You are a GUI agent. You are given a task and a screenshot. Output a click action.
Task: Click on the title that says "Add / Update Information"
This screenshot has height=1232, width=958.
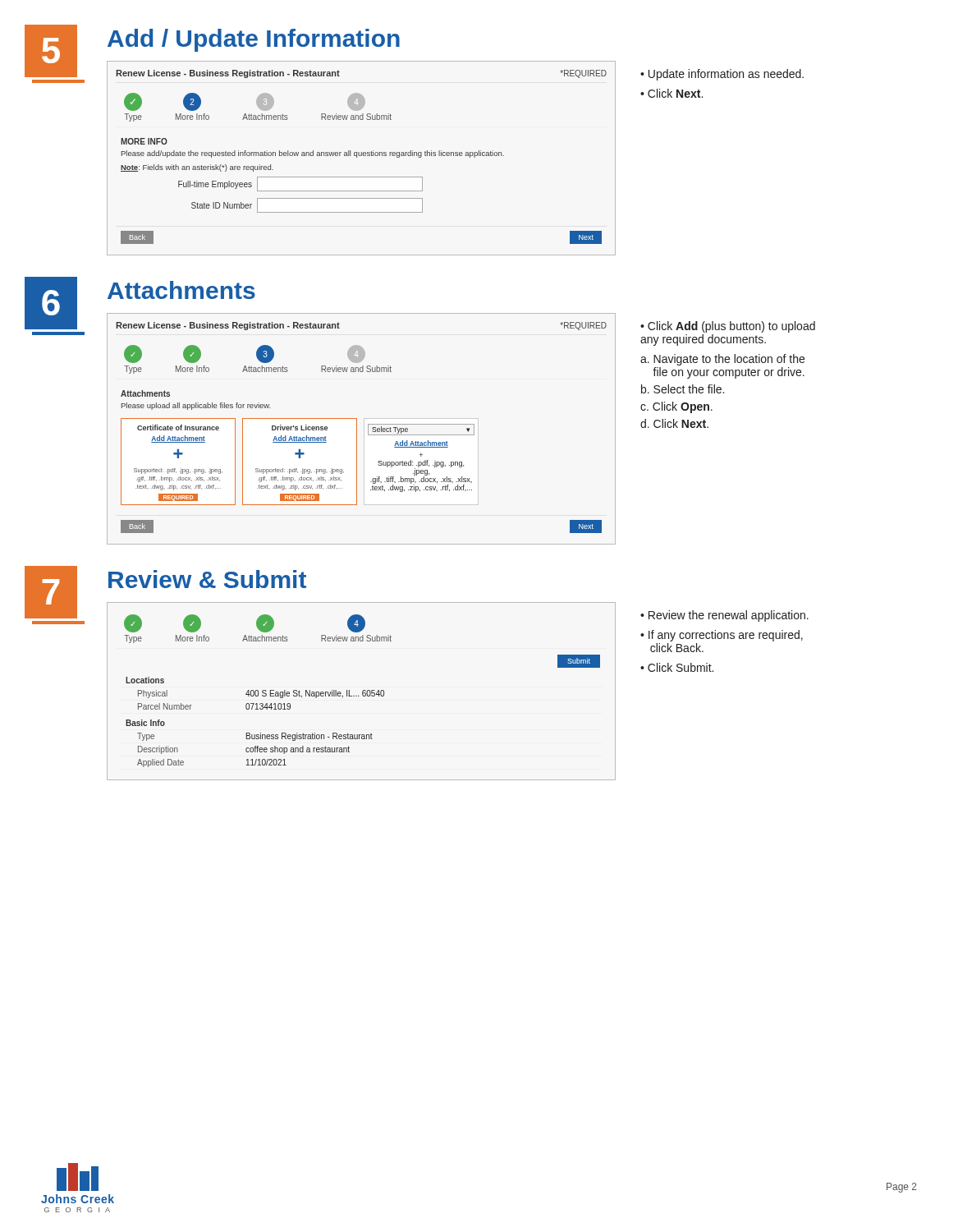tap(254, 38)
